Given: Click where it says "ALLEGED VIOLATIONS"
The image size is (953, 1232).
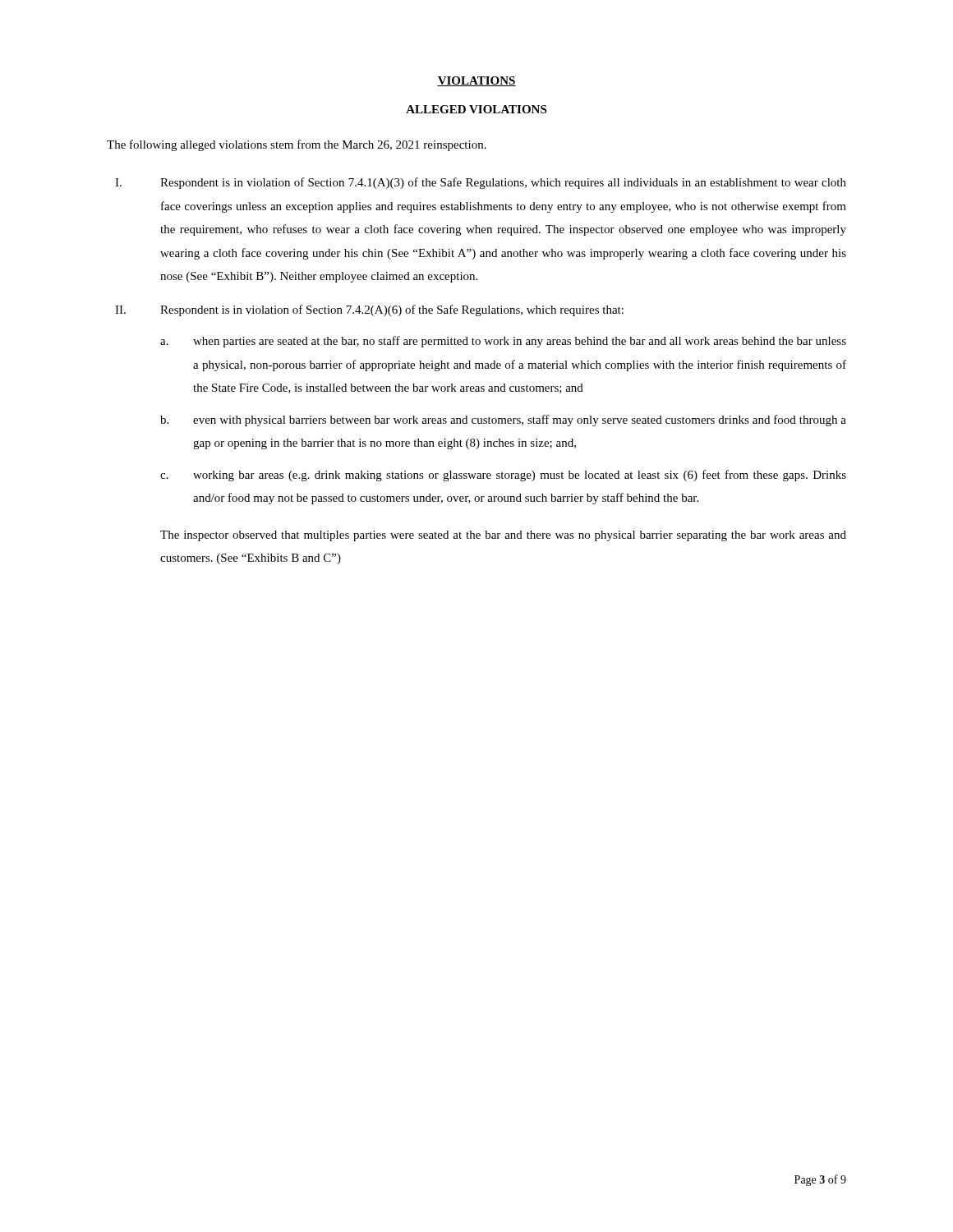Looking at the screenshot, I should pyautogui.click(x=476, y=109).
